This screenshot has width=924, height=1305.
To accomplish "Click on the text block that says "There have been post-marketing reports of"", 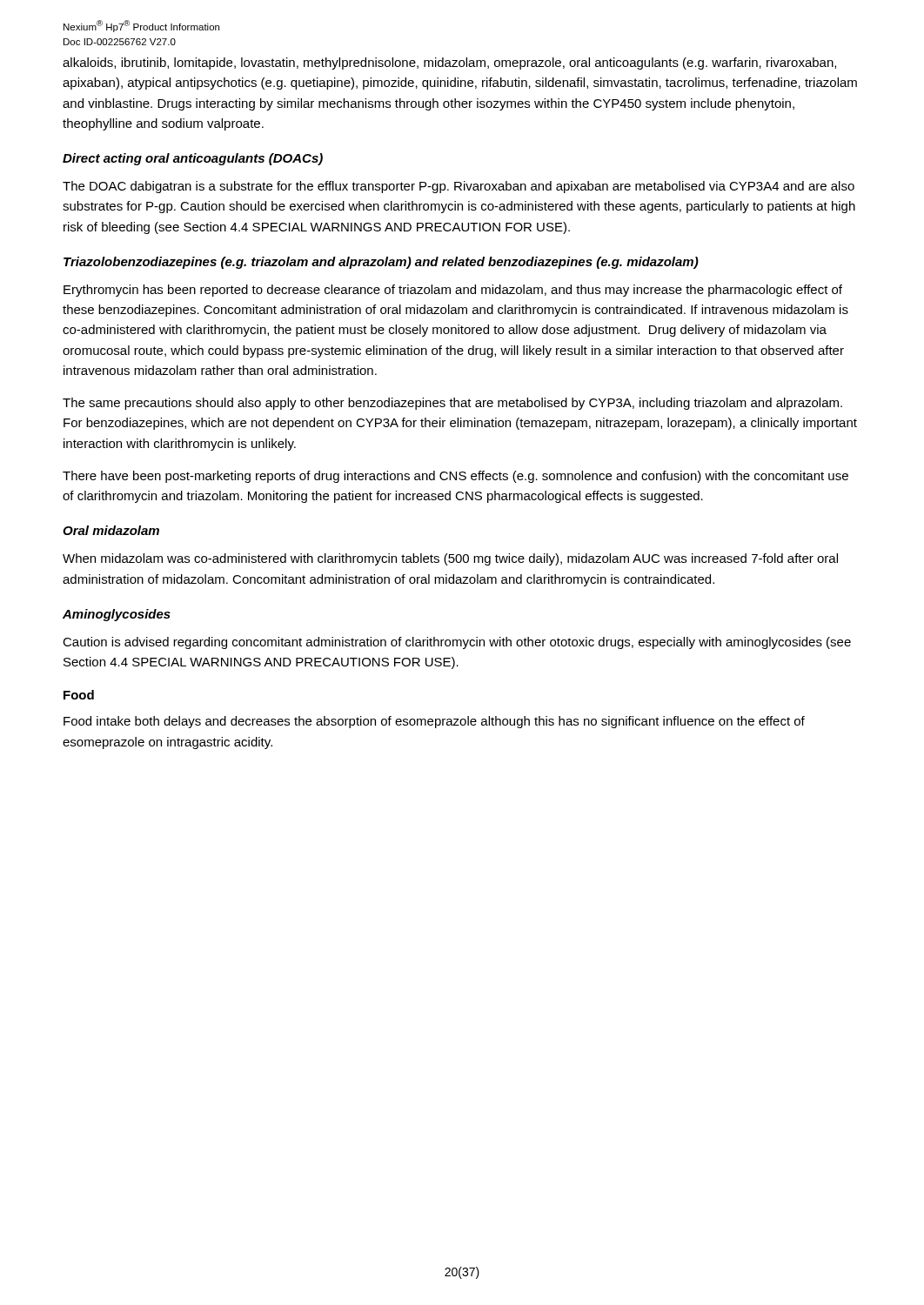I will click(x=456, y=485).
